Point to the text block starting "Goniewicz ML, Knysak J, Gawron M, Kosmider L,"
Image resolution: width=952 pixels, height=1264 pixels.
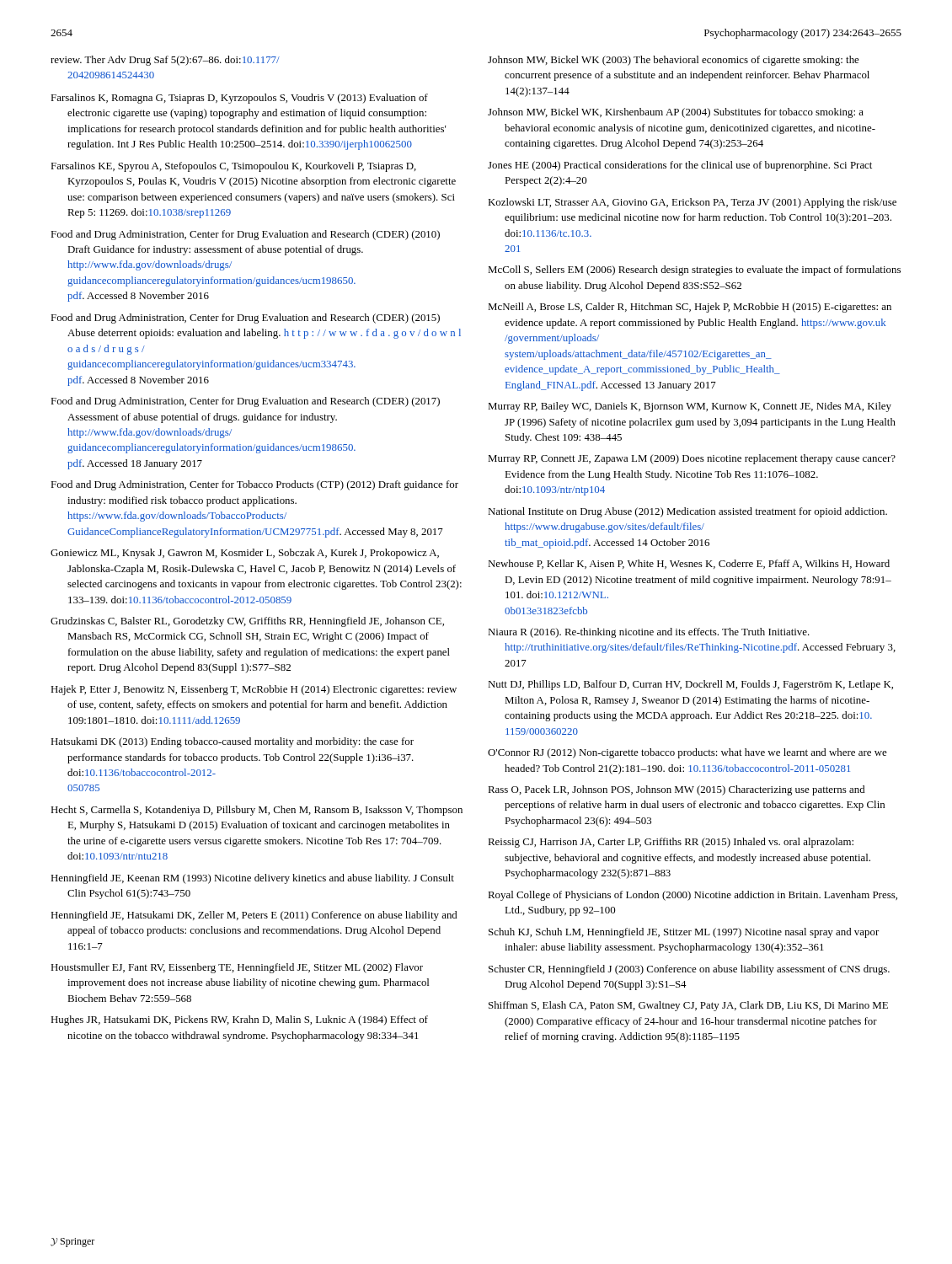[x=256, y=576]
